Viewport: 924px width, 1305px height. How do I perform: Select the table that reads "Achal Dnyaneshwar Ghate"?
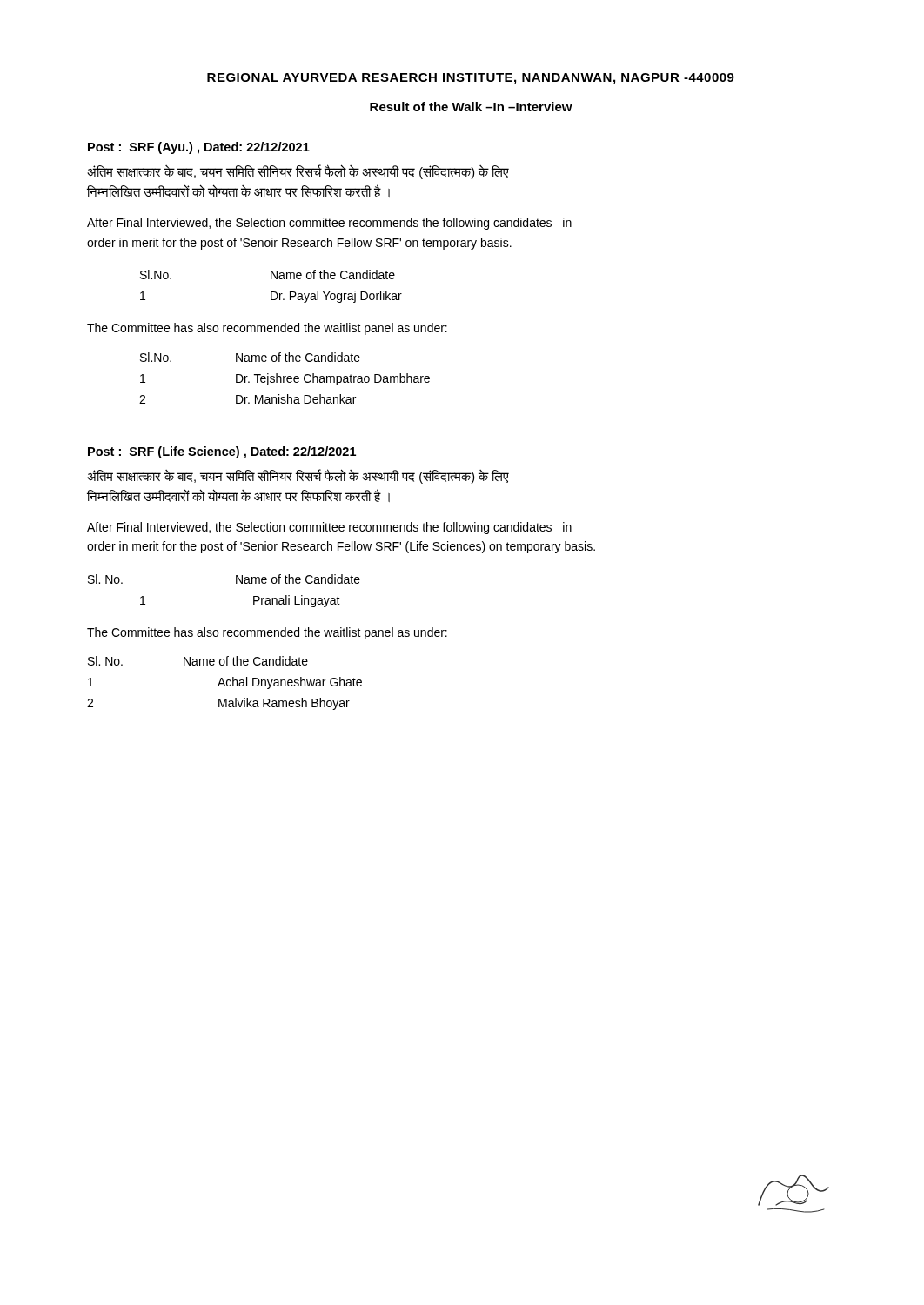[471, 682]
